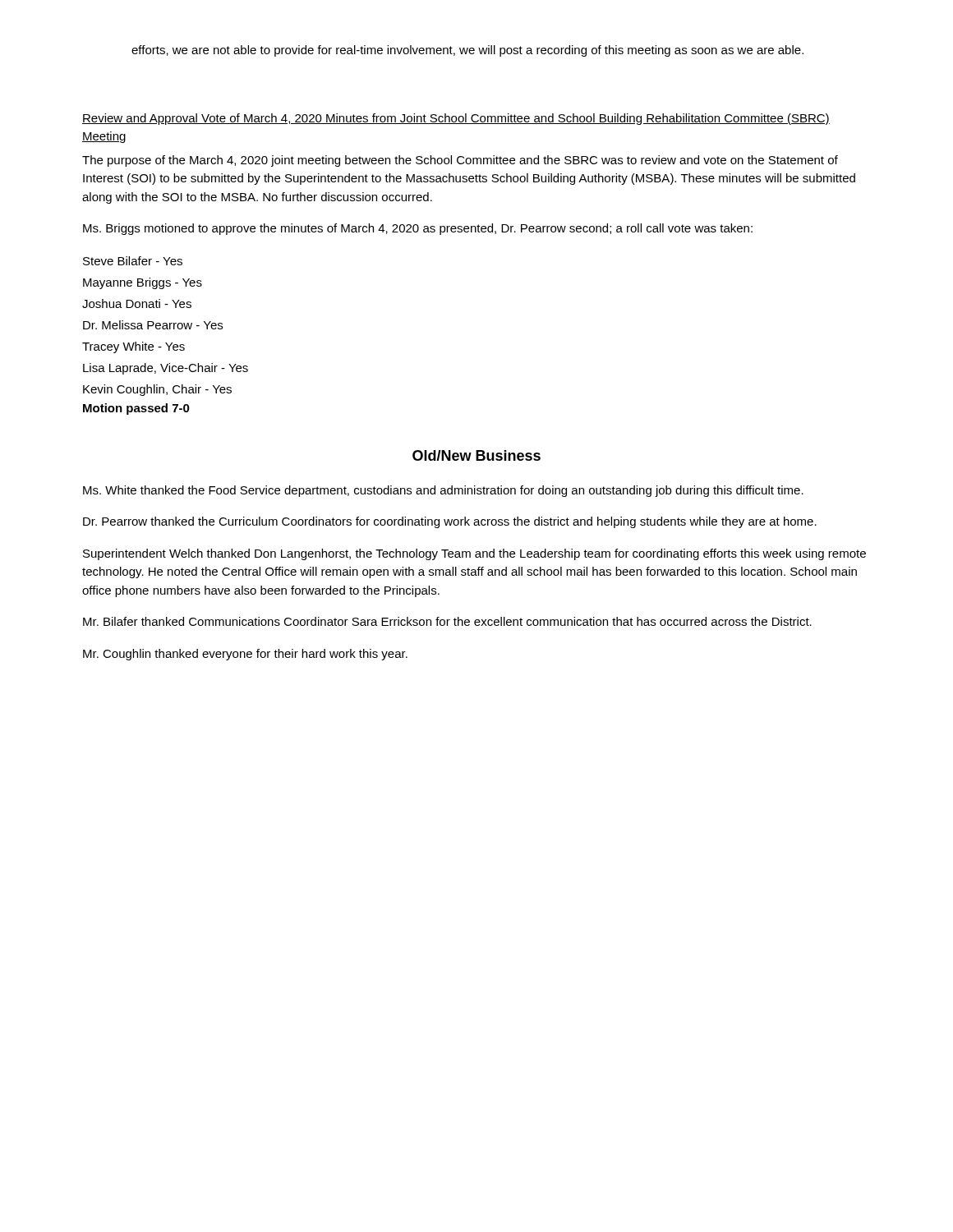Point to the text block starting "Motion passed 7-0"

click(136, 407)
